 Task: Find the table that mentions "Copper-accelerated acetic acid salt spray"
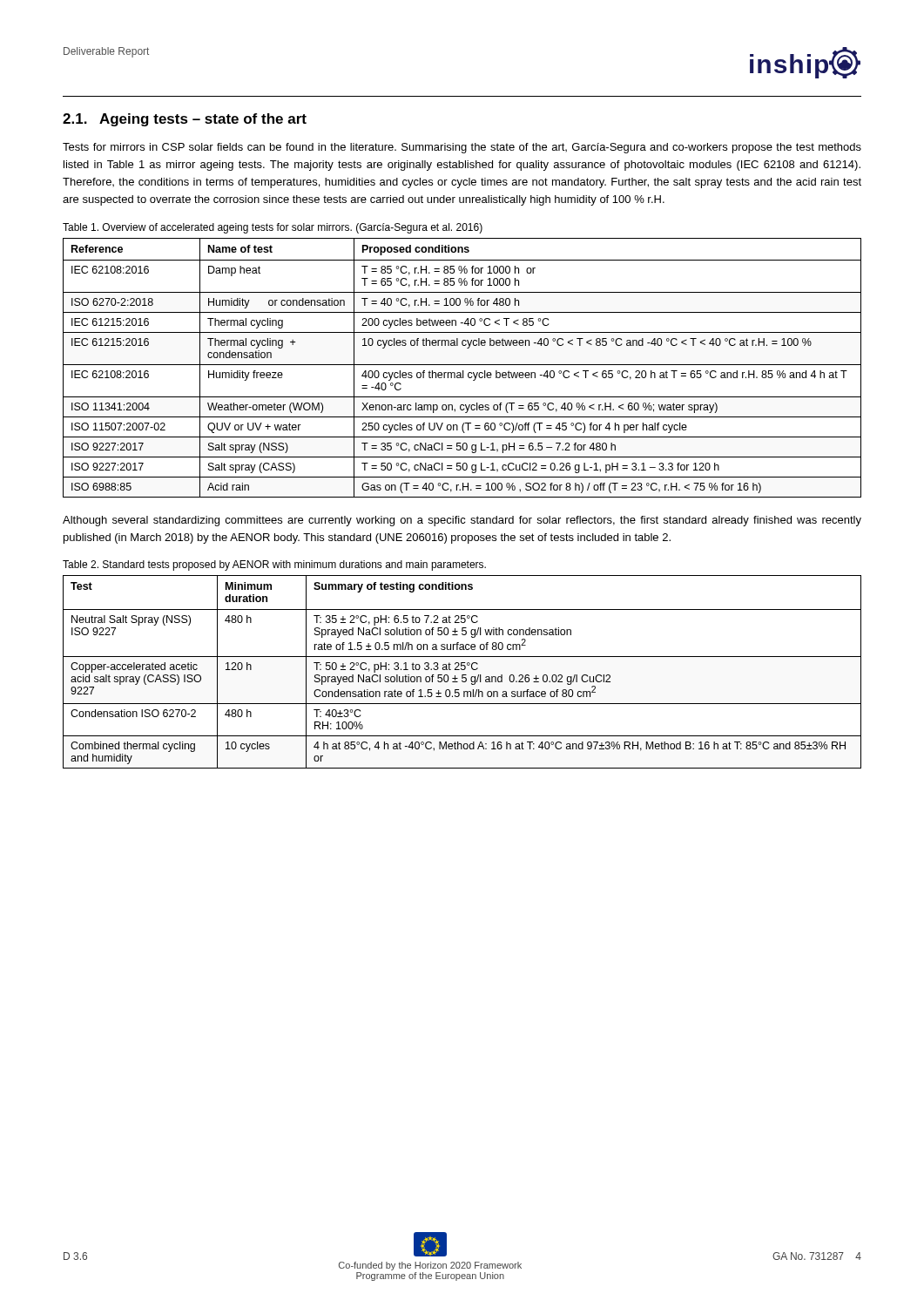point(462,672)
